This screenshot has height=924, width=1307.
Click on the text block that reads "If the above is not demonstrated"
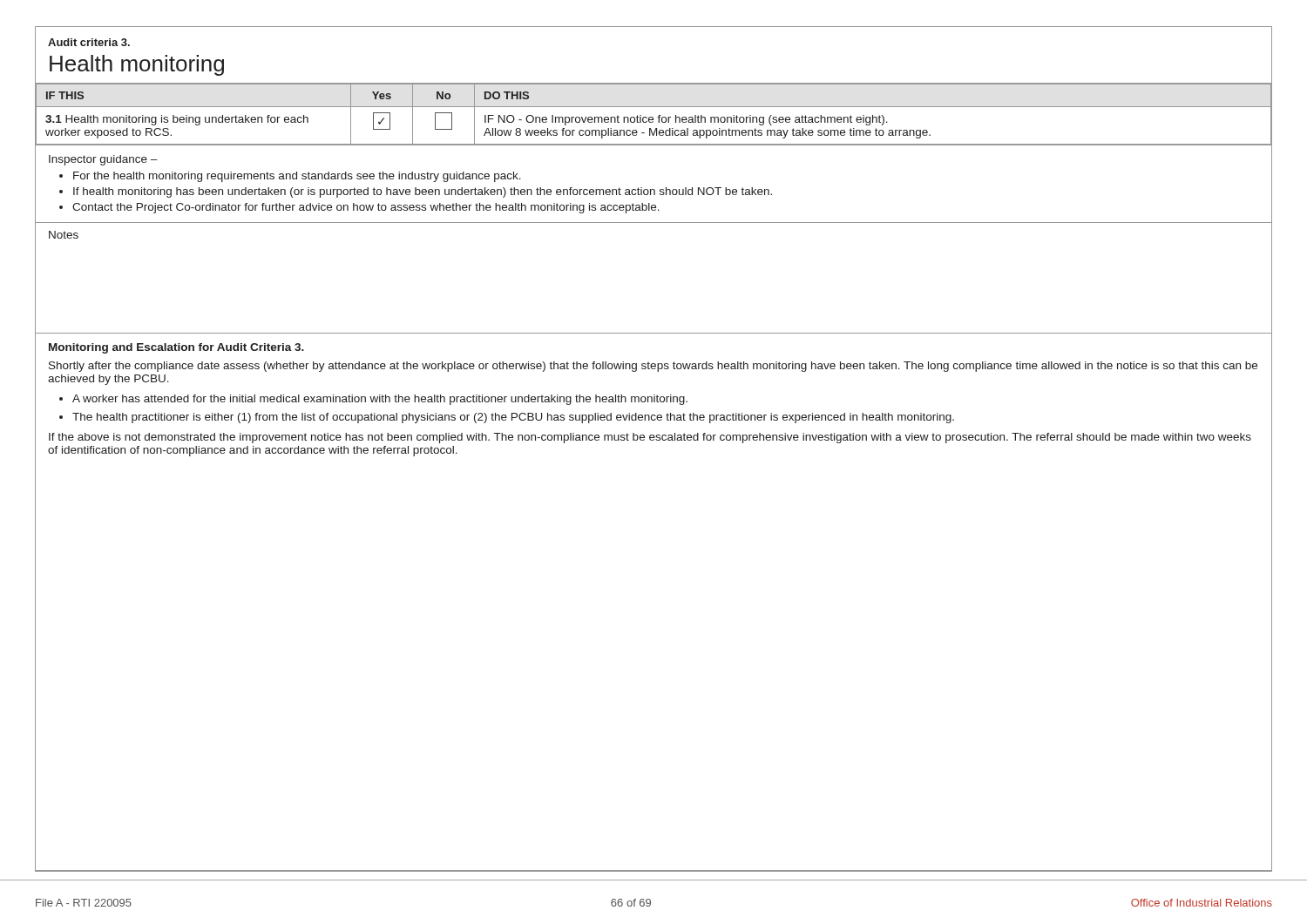click(x=650, y=443)
